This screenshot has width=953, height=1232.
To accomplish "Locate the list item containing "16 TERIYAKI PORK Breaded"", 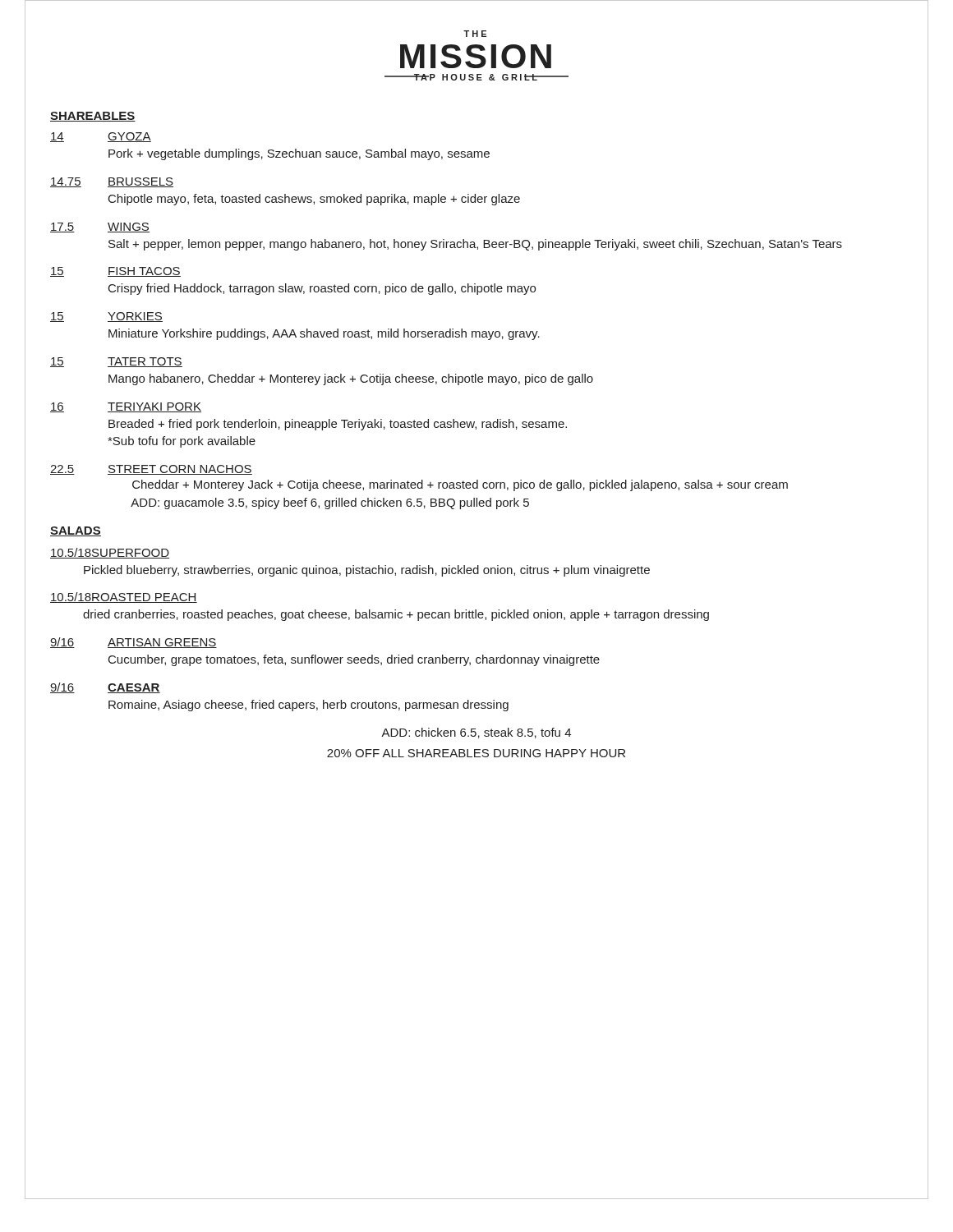I will pyautogui.click(x=476, y=424).
